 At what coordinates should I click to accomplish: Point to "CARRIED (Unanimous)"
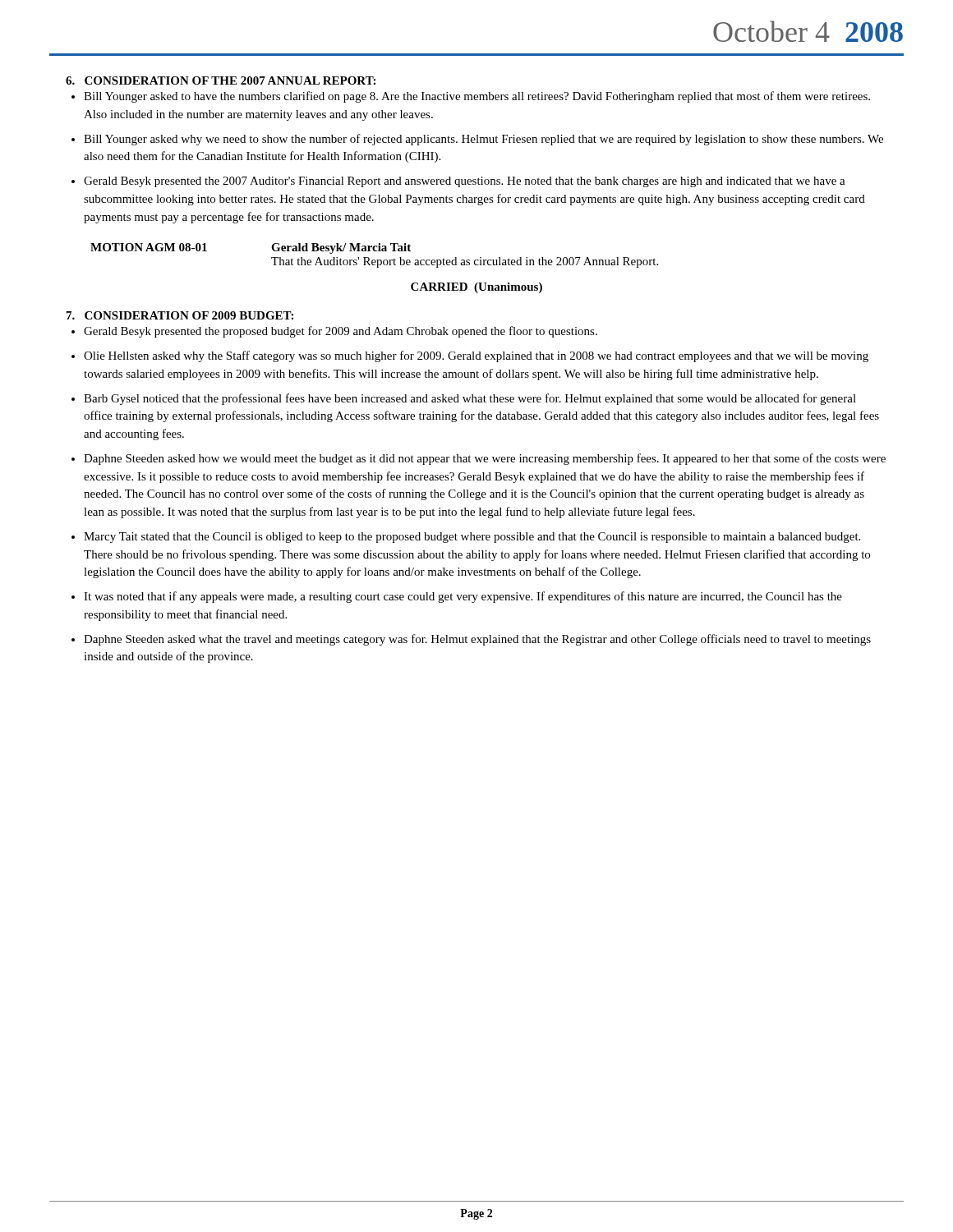(476, 287)
